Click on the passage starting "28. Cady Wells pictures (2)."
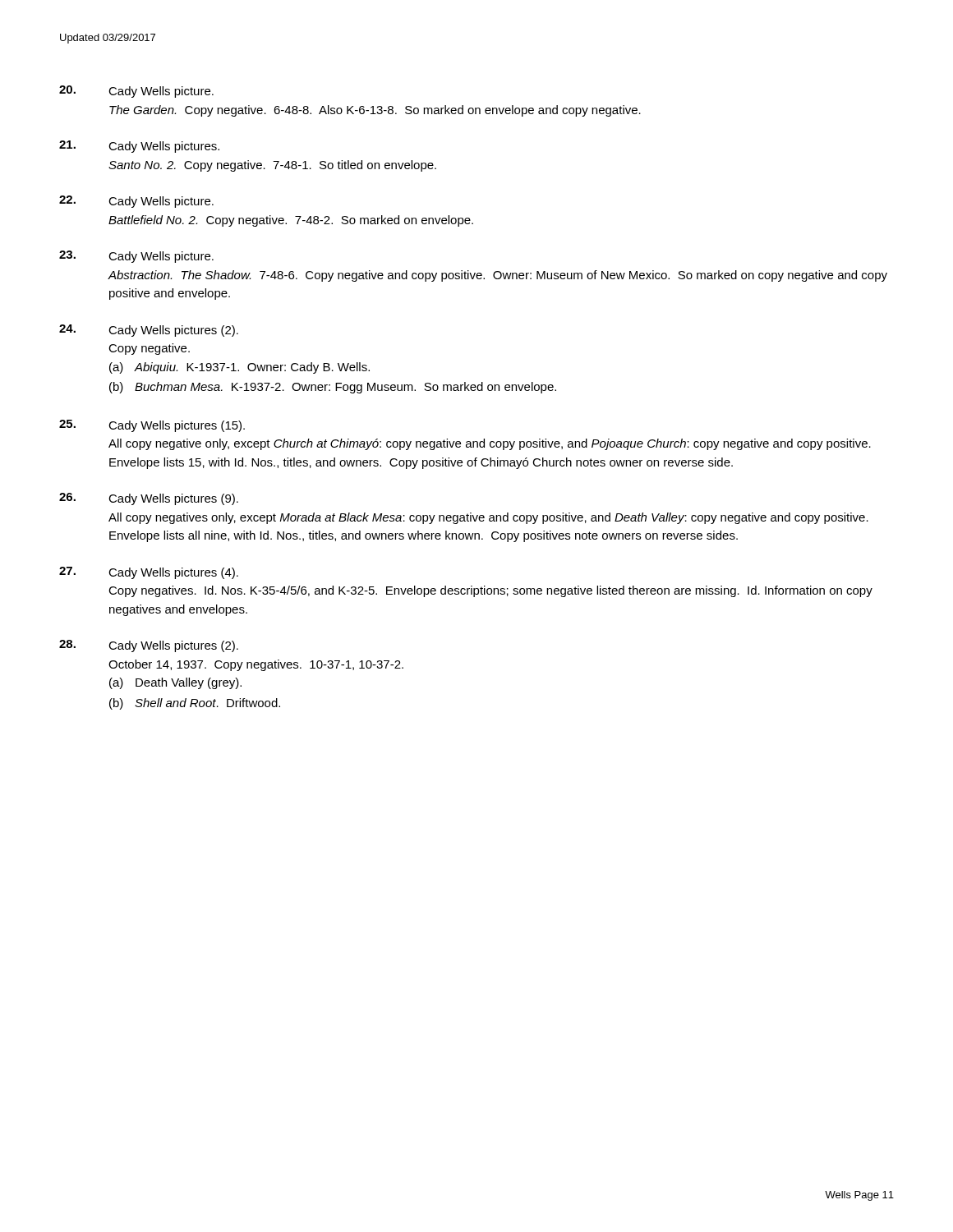Screen dimensions: 1232x953 (149, 646)
